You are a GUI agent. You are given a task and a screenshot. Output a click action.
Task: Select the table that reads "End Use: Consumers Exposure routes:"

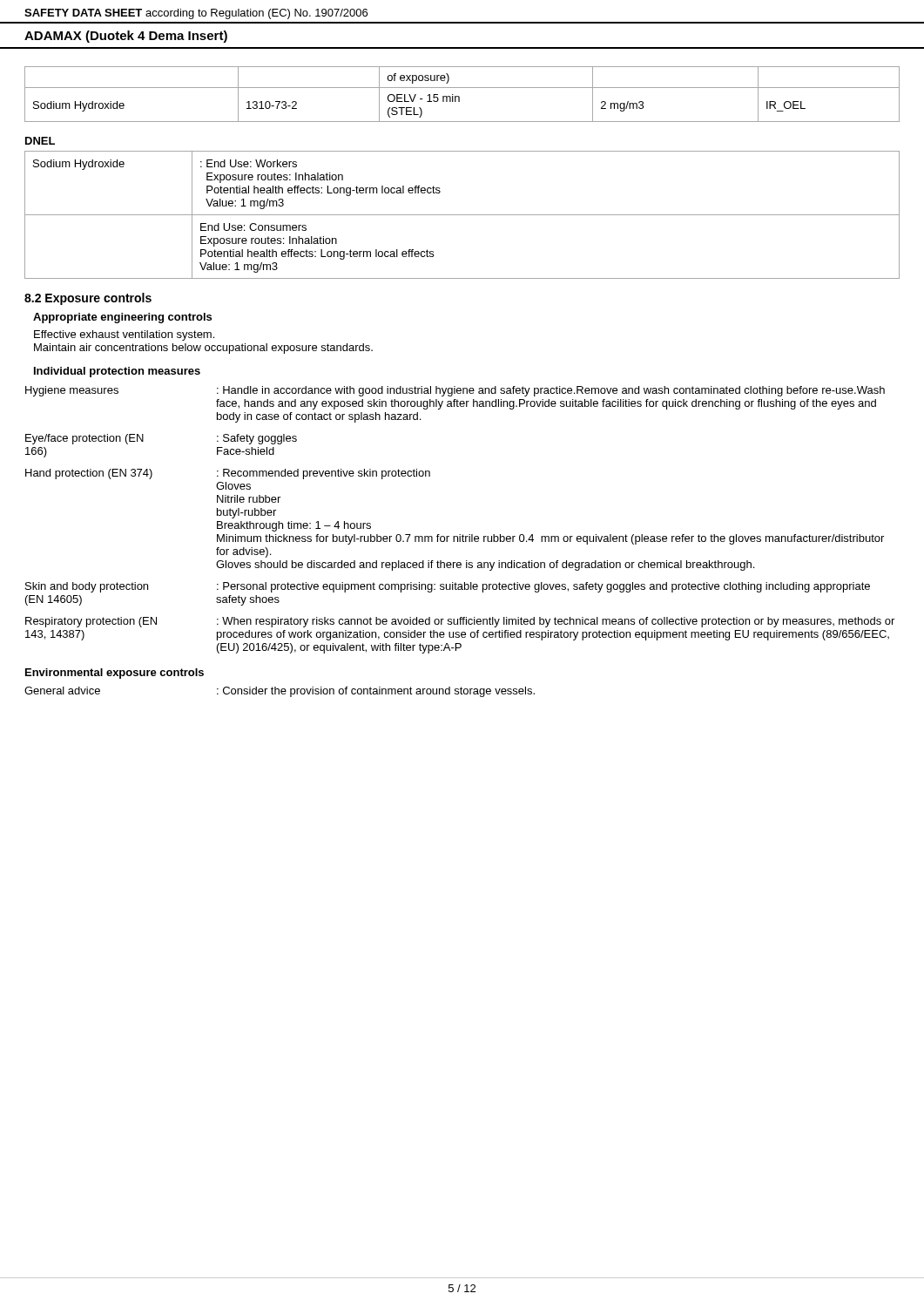pyautogui.click(x=462, y=215)
